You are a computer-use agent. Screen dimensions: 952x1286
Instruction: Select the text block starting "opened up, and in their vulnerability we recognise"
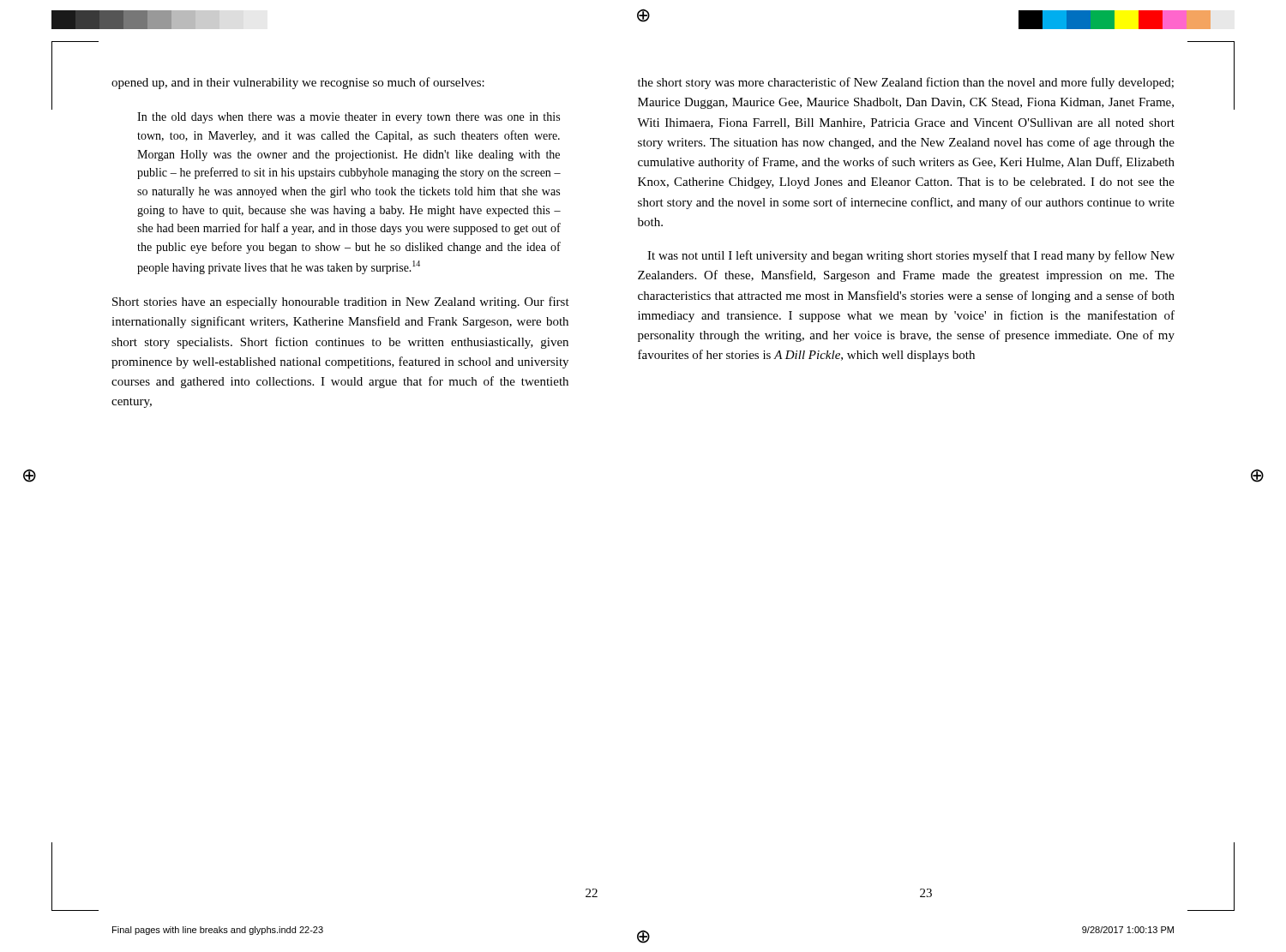tap(298, 82)
